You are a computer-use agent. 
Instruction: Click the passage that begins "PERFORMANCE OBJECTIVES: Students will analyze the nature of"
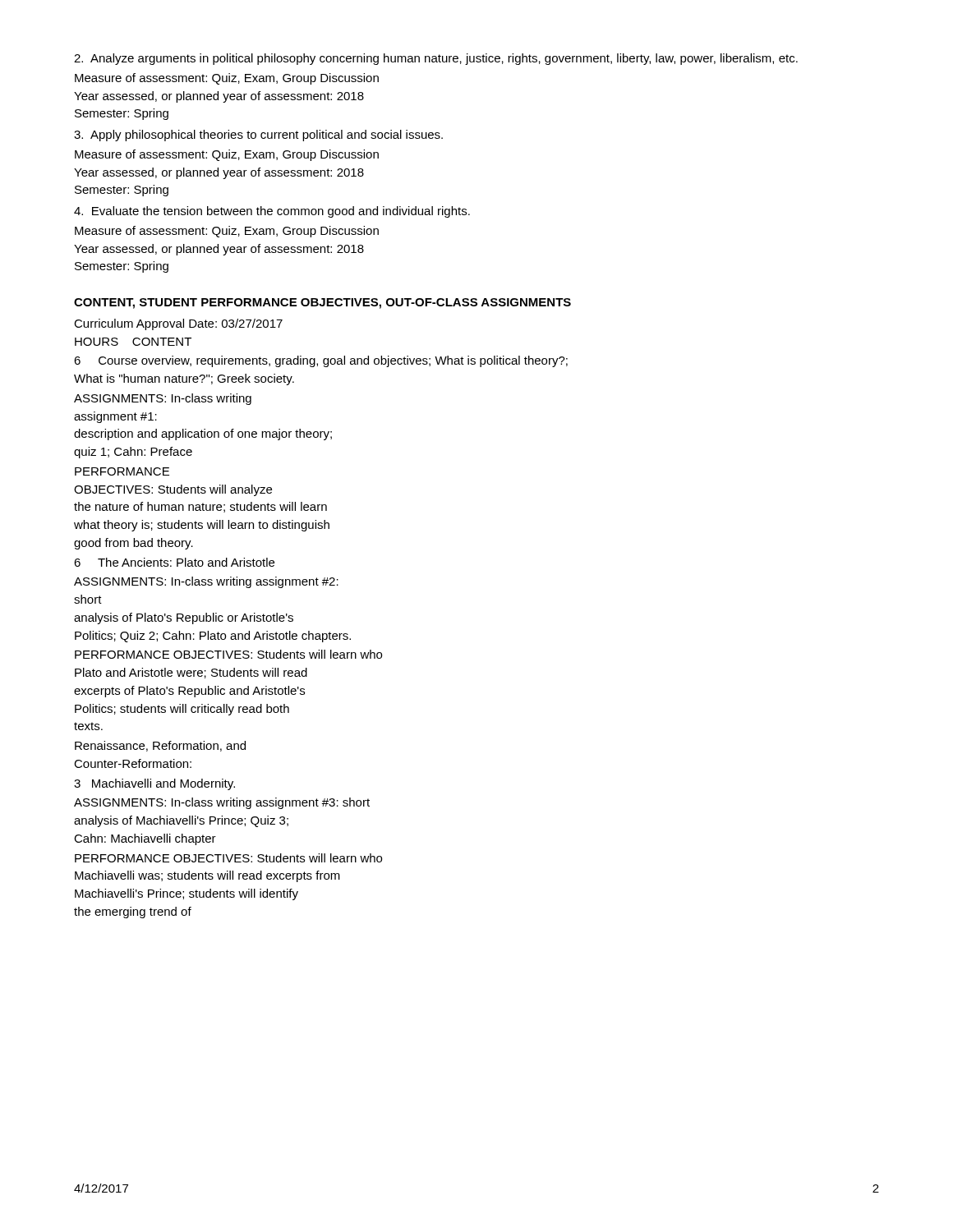202,507
